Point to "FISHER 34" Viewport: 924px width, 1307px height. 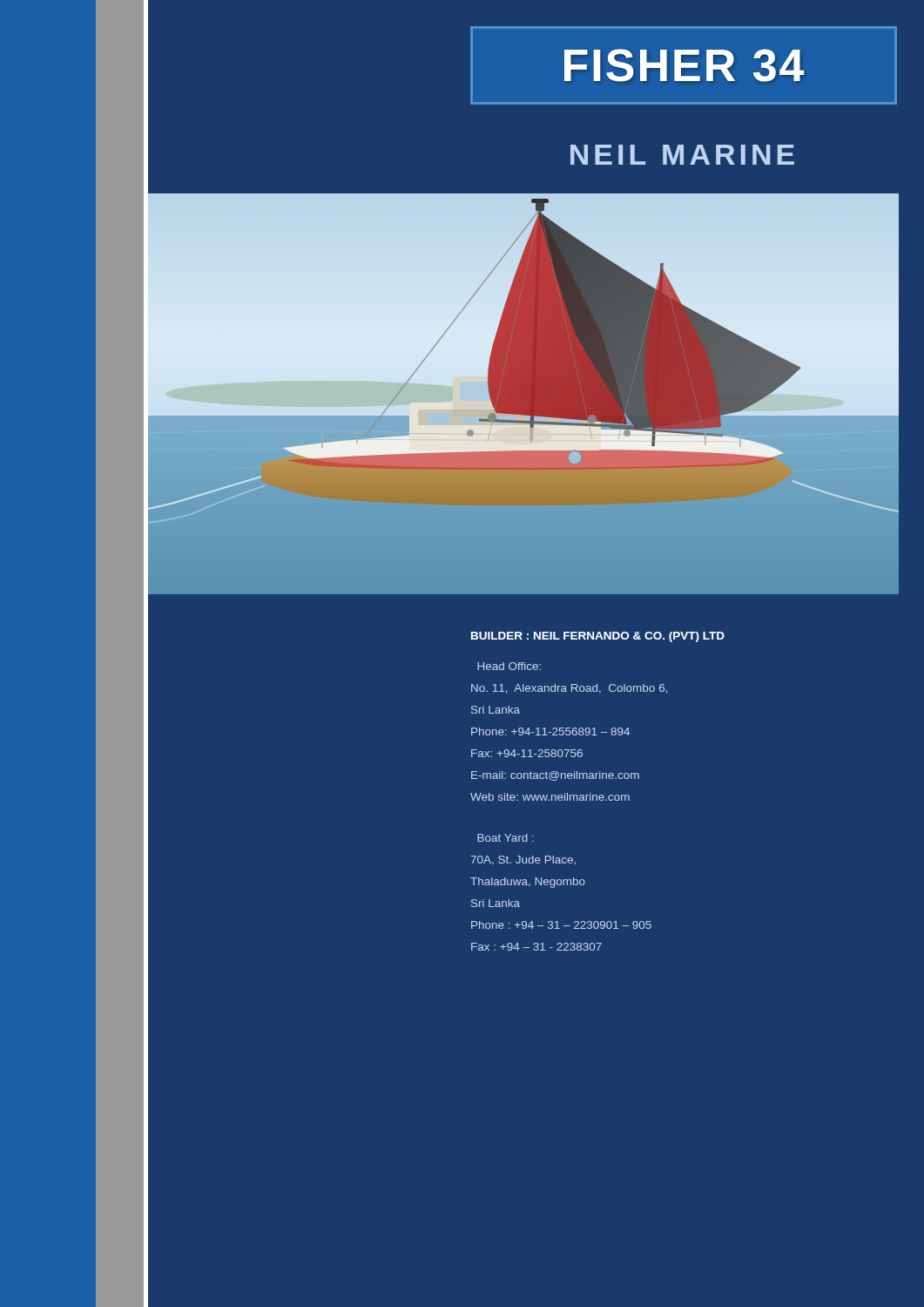coord(684,65)
